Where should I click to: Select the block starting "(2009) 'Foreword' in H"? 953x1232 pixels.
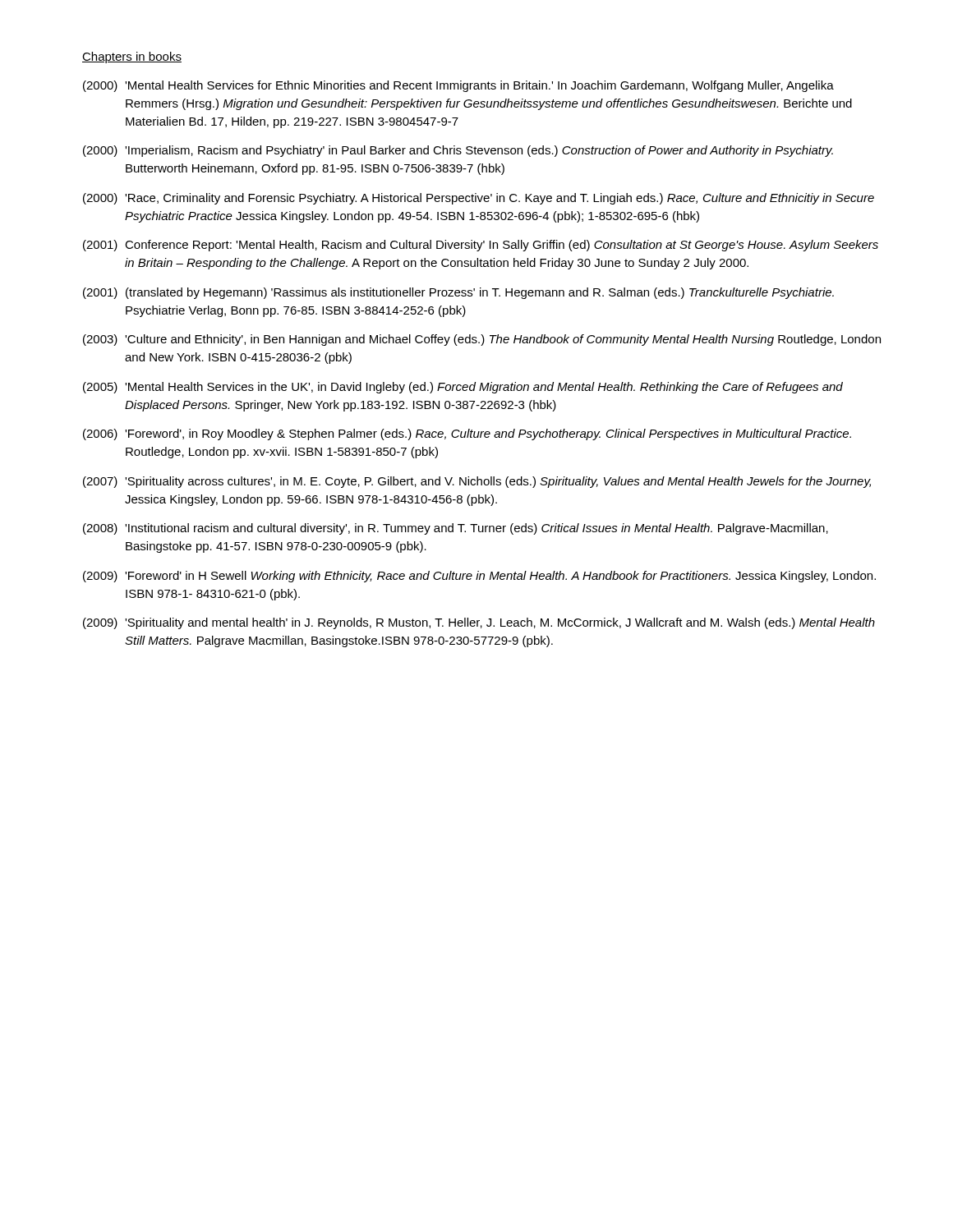click(485, 584)
